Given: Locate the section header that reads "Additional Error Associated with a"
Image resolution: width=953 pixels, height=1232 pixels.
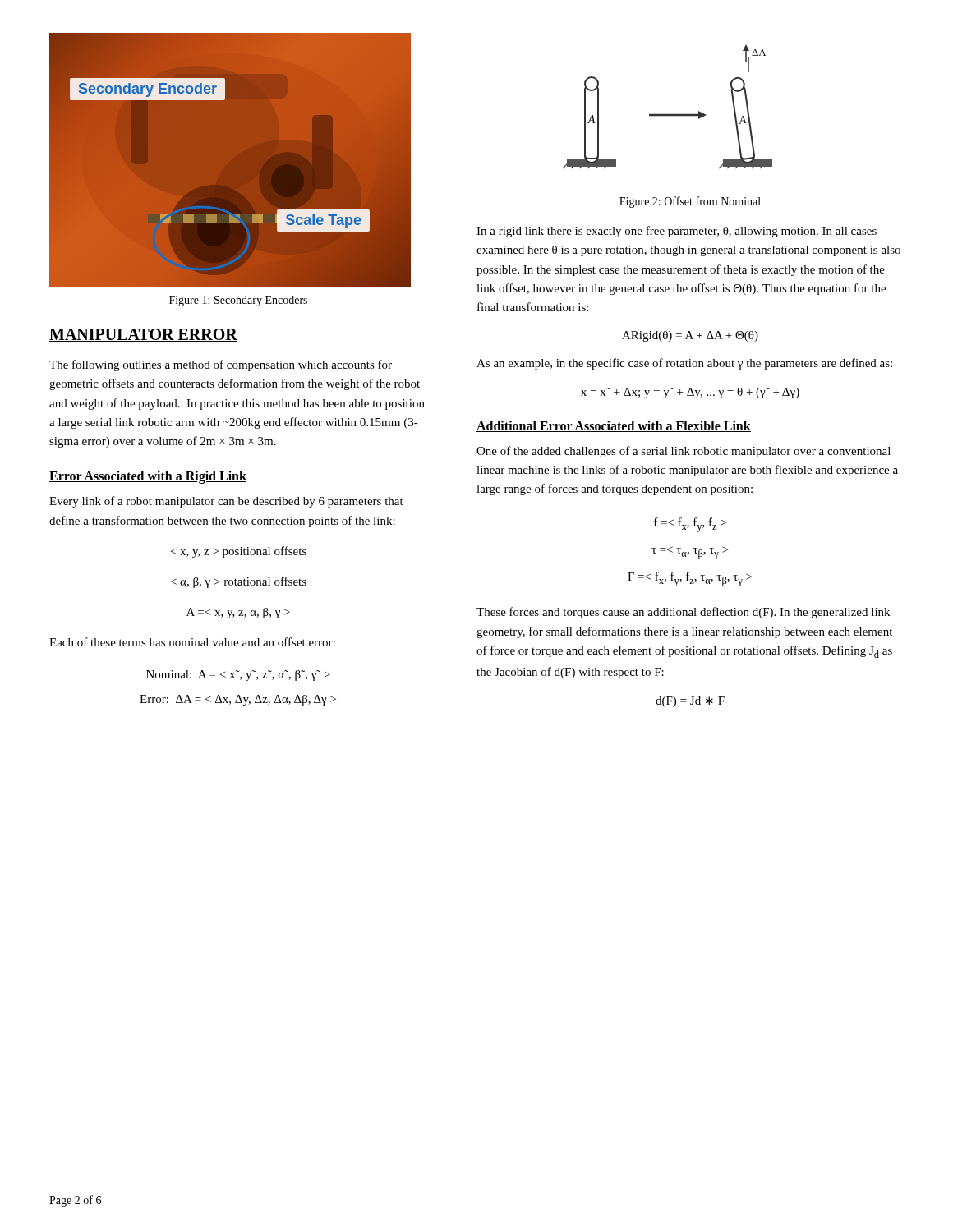Looking at the screenshot, I should tap(690, 426).
